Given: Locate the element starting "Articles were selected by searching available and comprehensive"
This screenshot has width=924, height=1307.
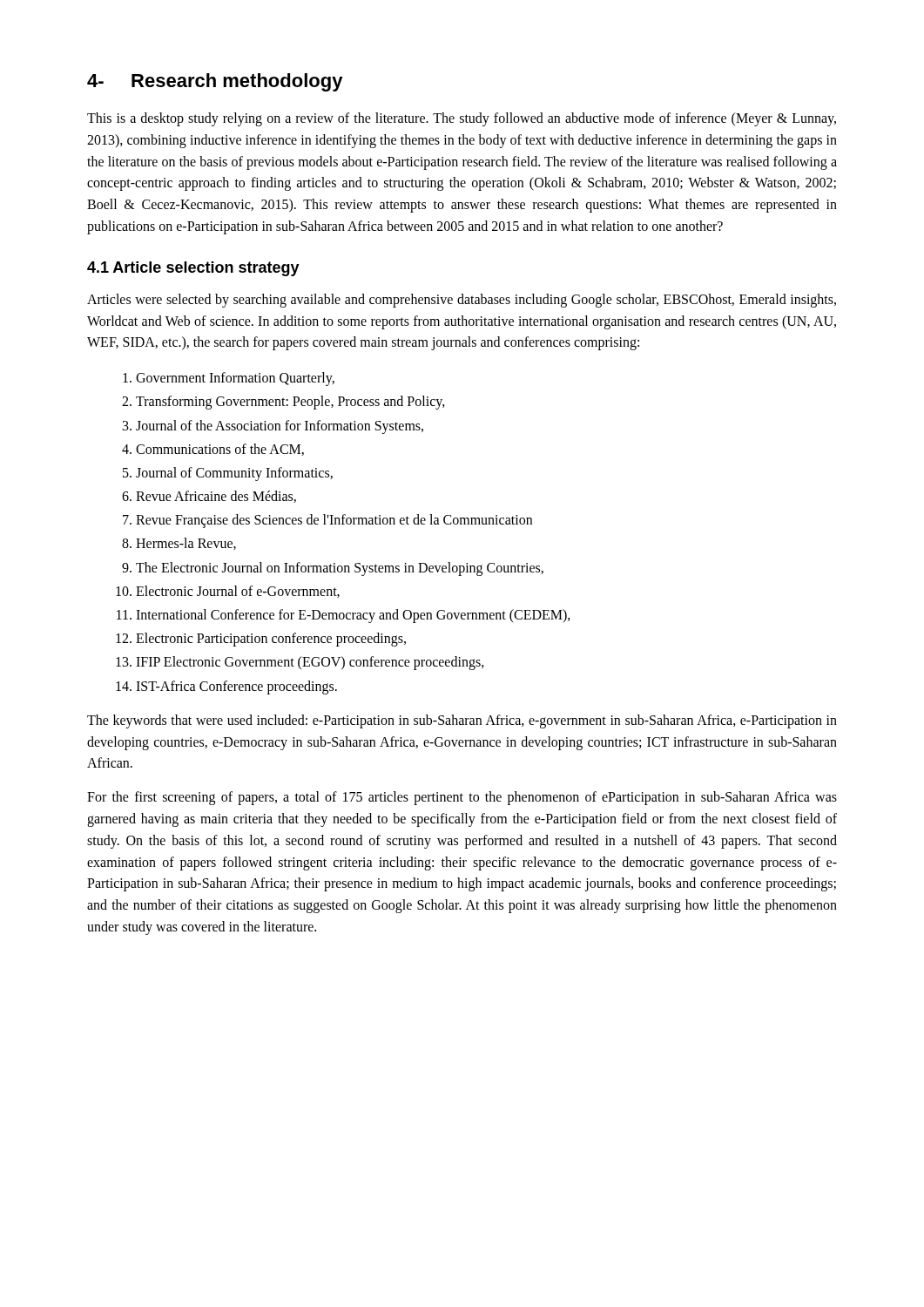Looking at the screenshot, I should coord(462,322).
